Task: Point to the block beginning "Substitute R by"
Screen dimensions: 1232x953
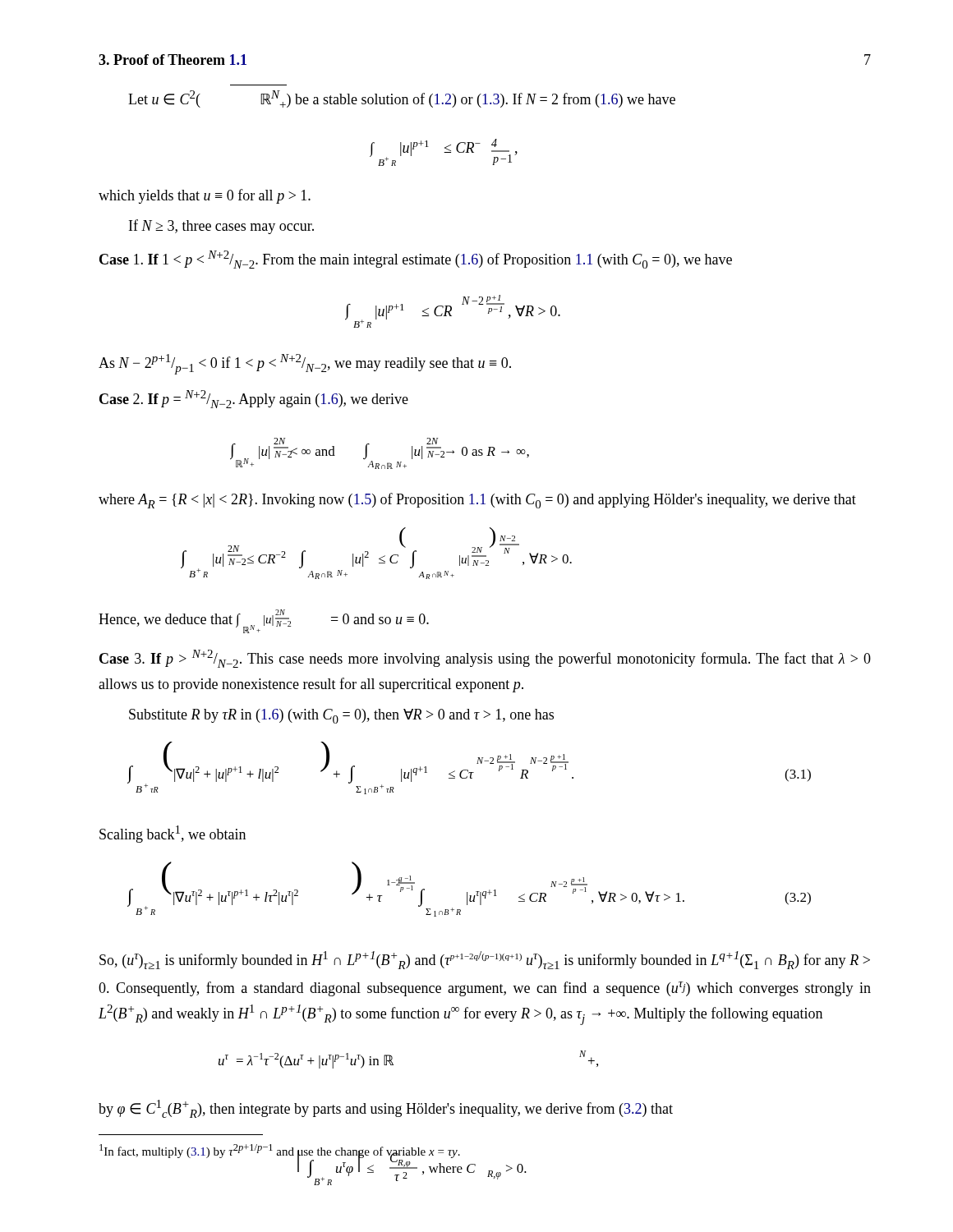Action: [341, 716]
